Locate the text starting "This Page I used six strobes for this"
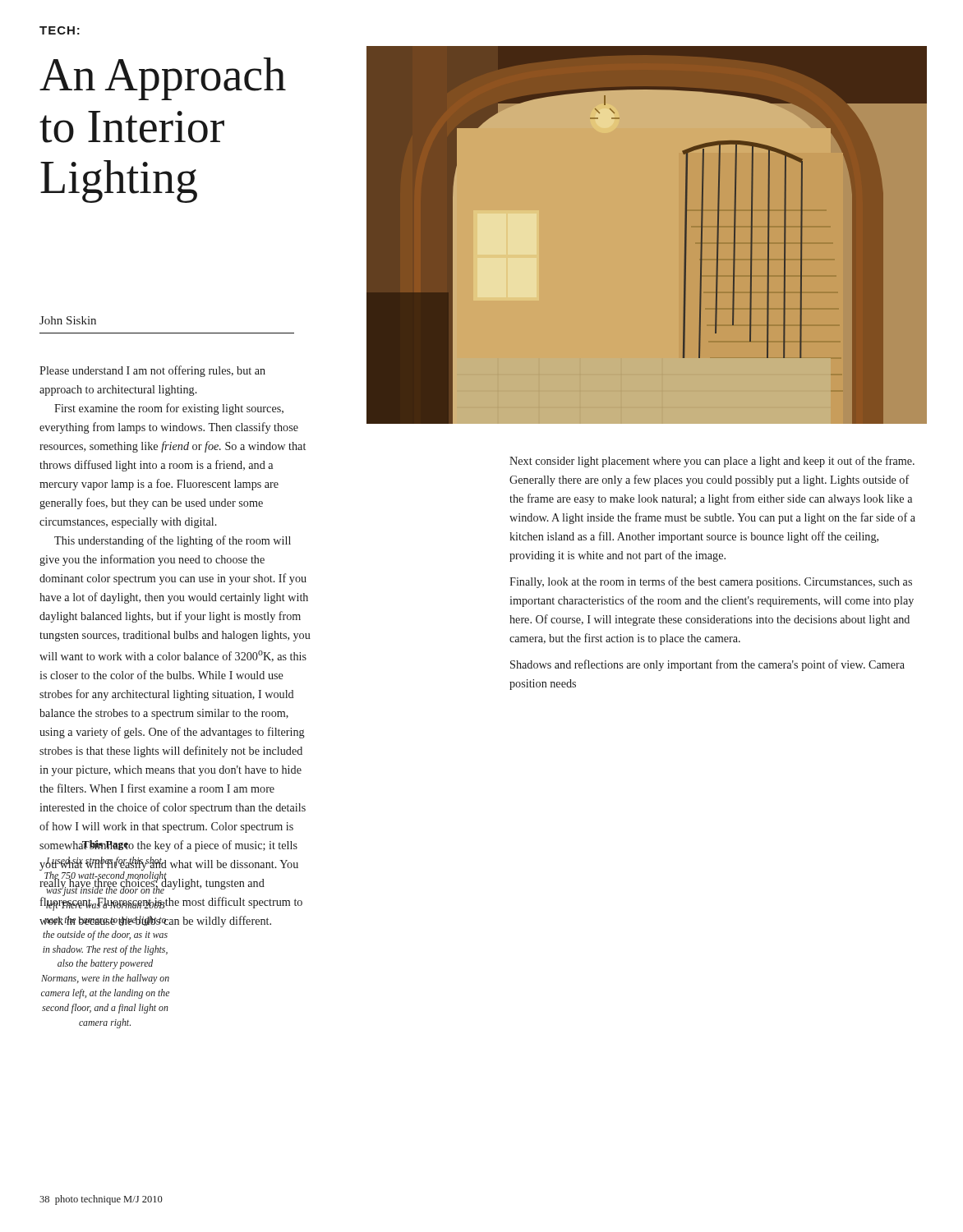 click(x=105, y=934)
